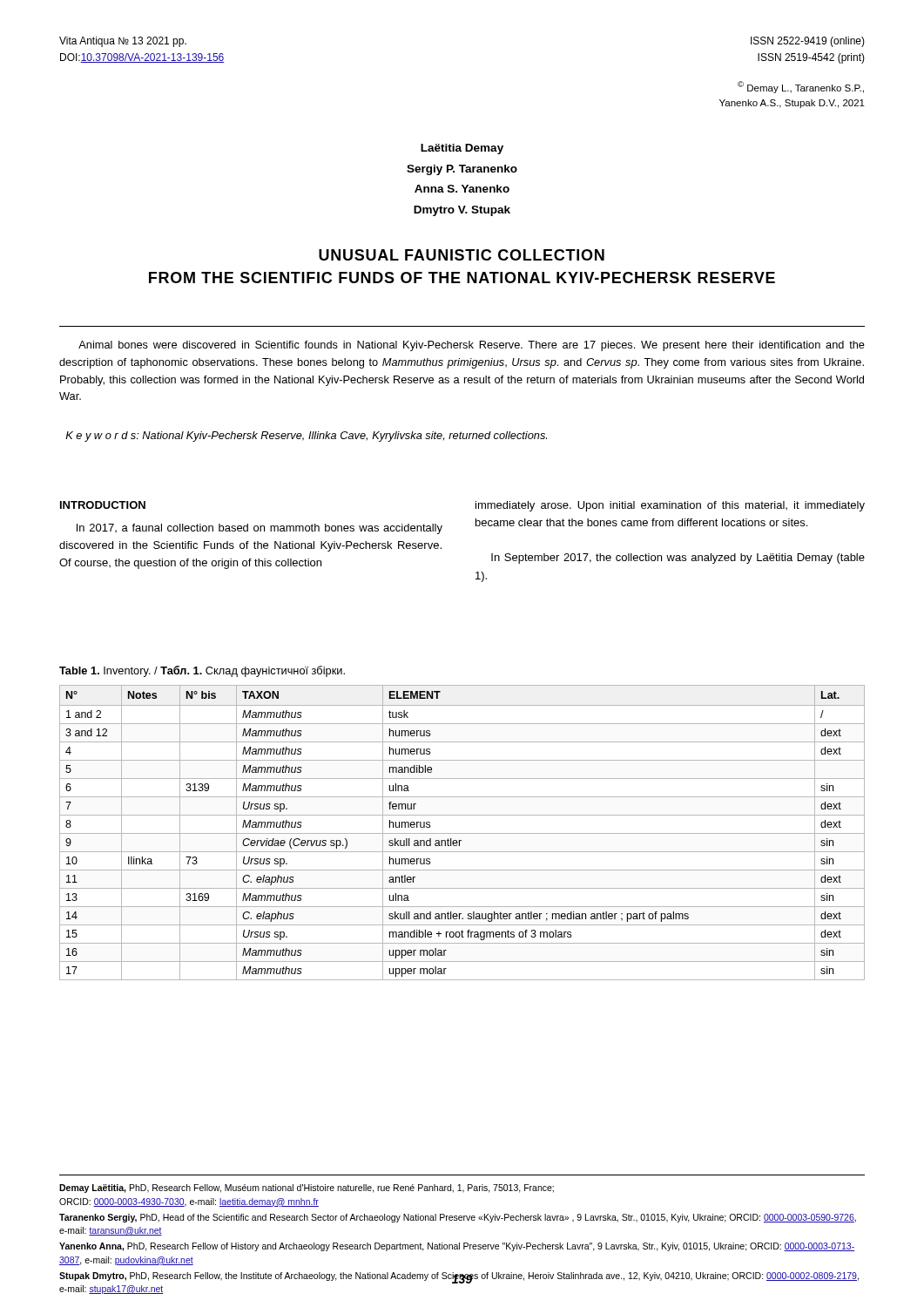Locate the text starting "Table 1. Inventory."
Image resolution: width=924 pixels, height=1307 pixels.
pos(202,670)
